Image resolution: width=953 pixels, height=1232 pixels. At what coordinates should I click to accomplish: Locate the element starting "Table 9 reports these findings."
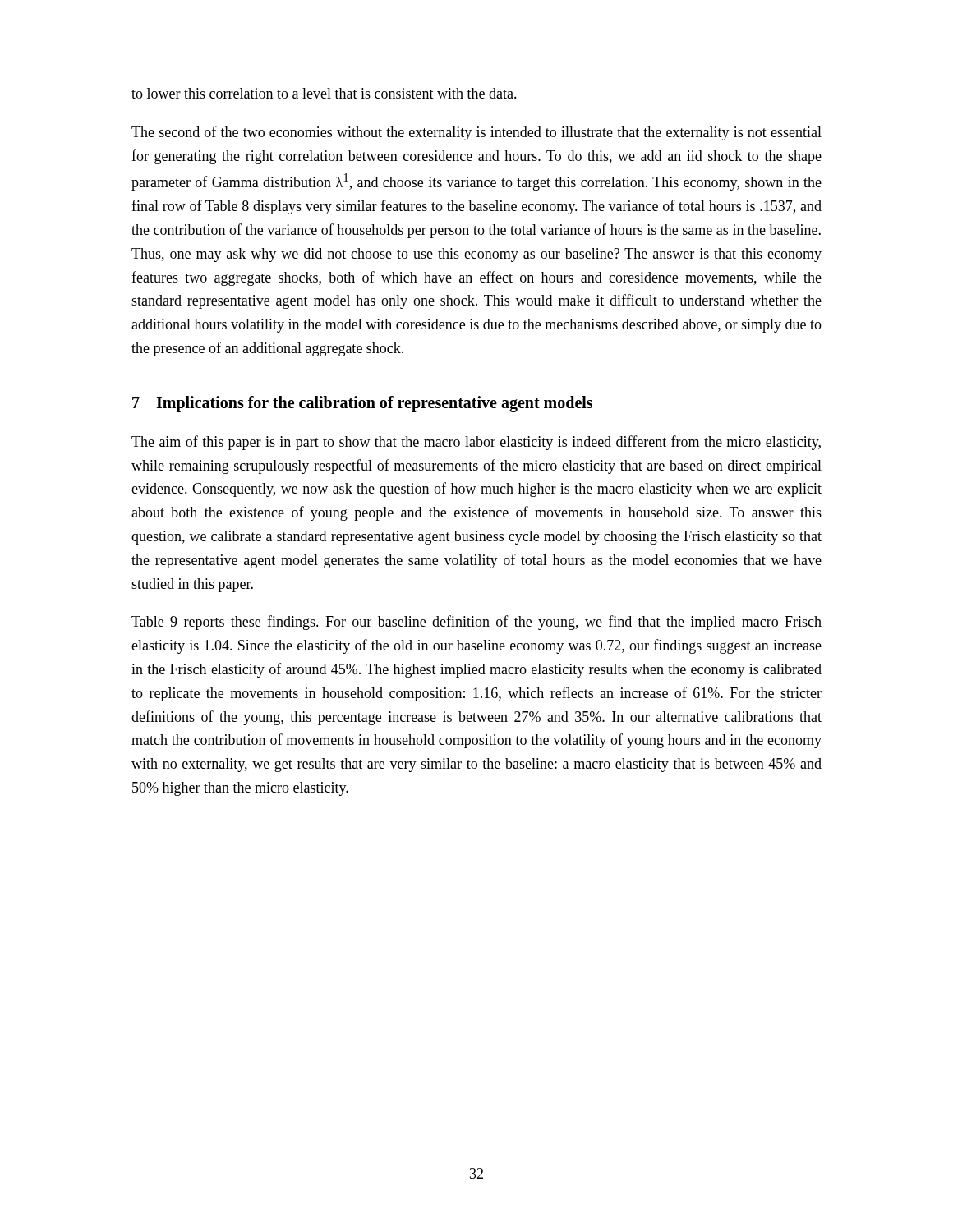[476, 705]
